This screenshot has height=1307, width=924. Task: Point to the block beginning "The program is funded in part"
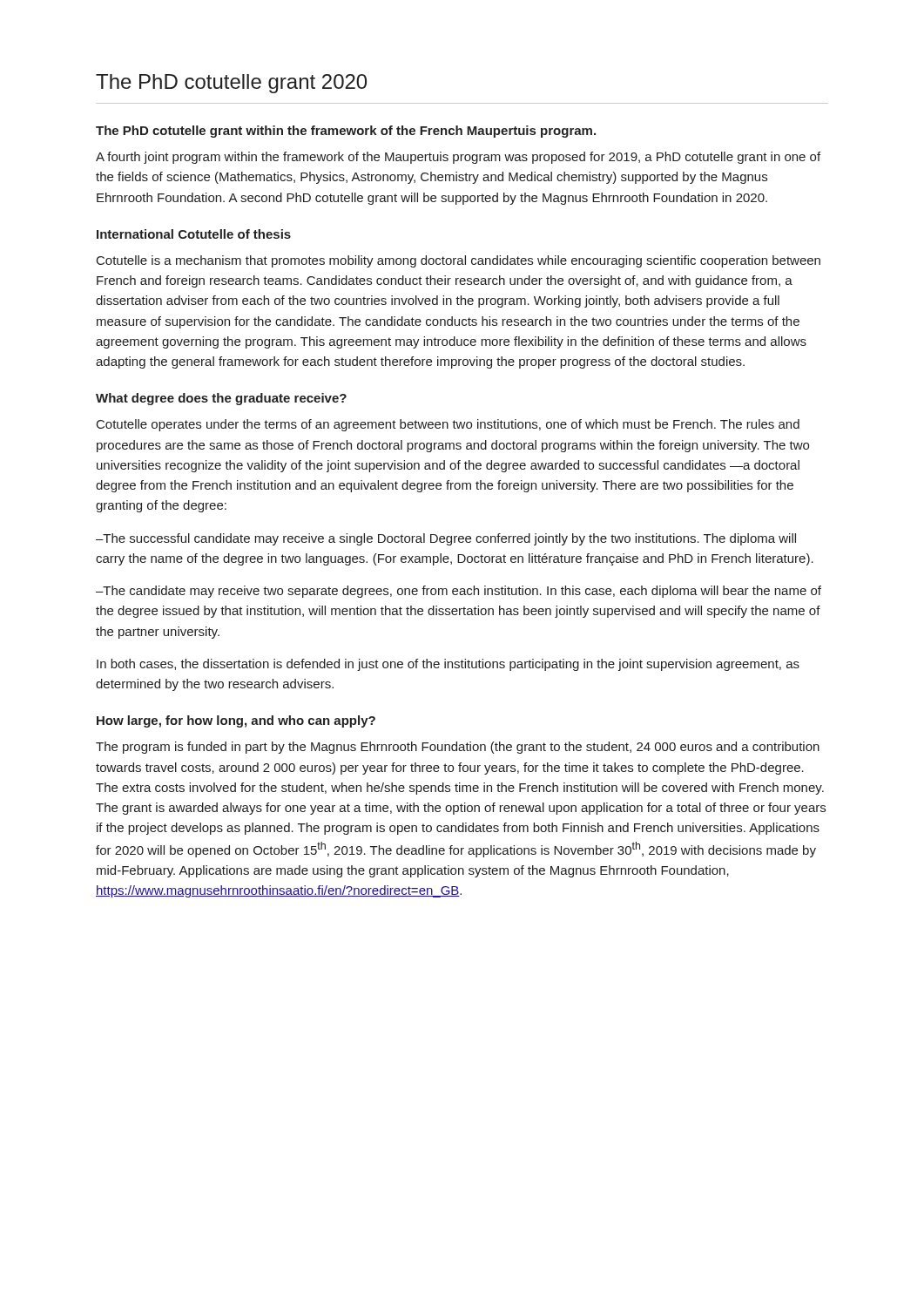point(461,818)
